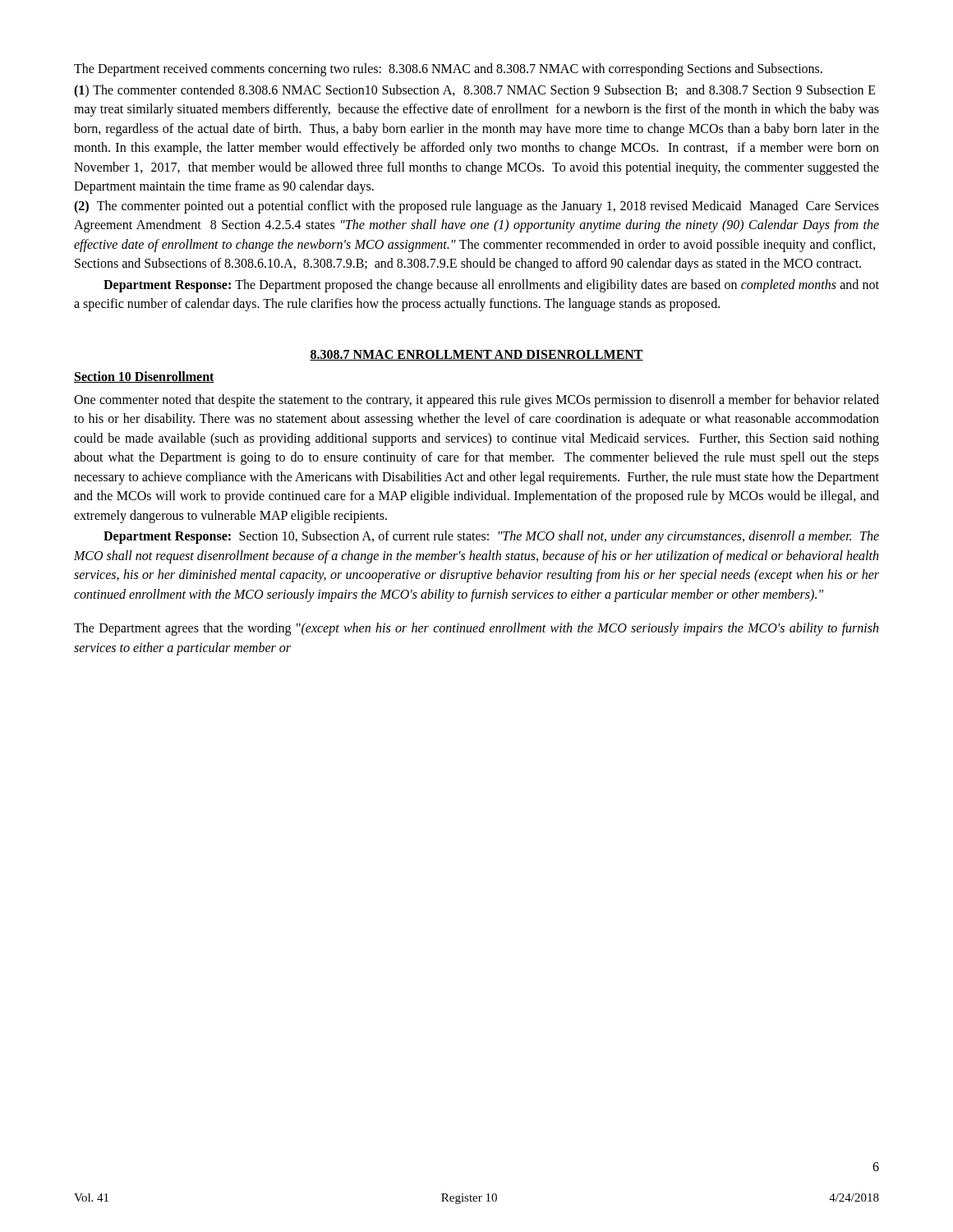Where does it say "8.308.7 NMAC ENROLLMENT AND DISENROLLMENT"?
The width and height of the screenshot is (953, 1232).
point(476,354)
